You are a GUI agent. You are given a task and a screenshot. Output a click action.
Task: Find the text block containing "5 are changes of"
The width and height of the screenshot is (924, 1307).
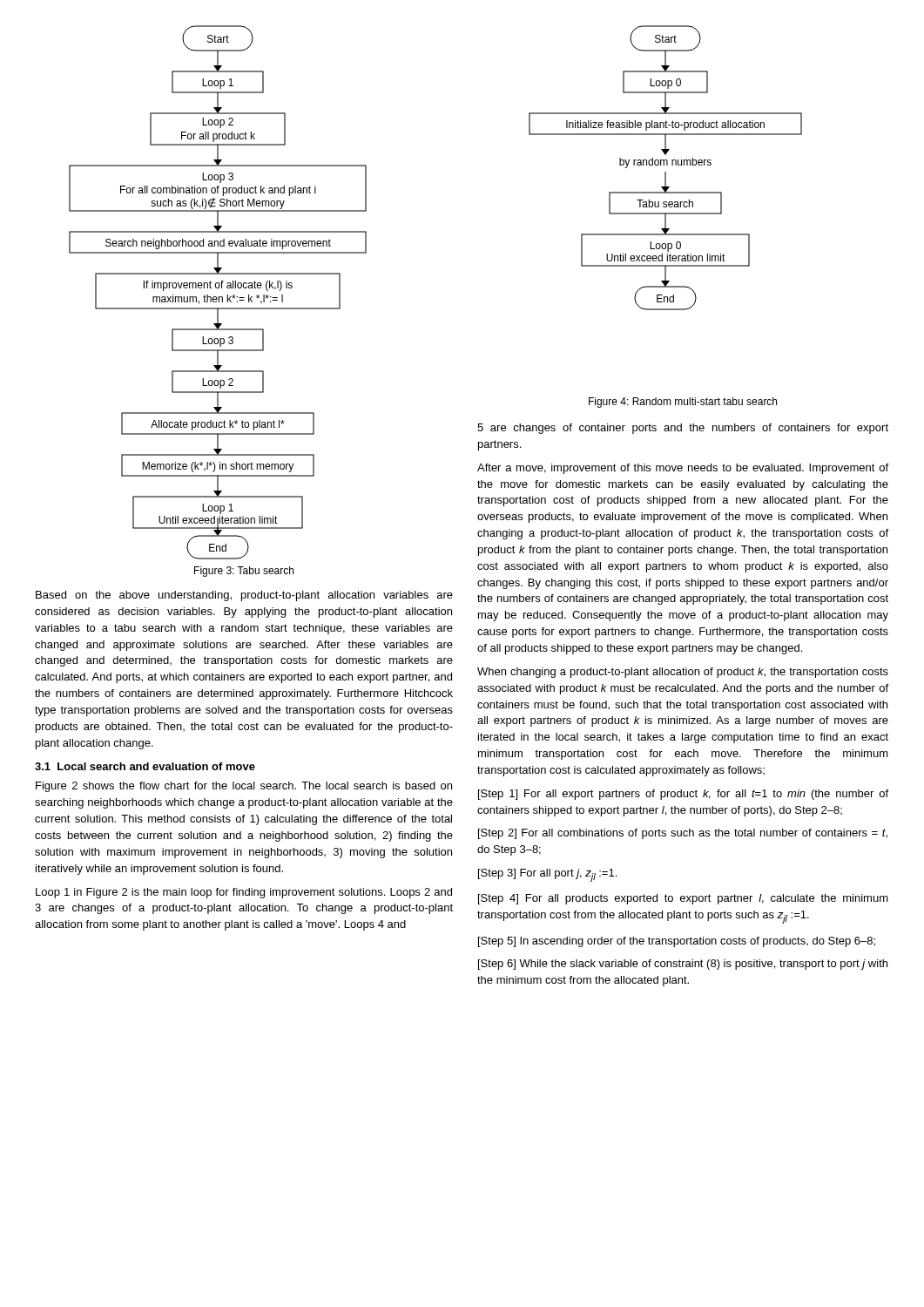pos(683,436)
